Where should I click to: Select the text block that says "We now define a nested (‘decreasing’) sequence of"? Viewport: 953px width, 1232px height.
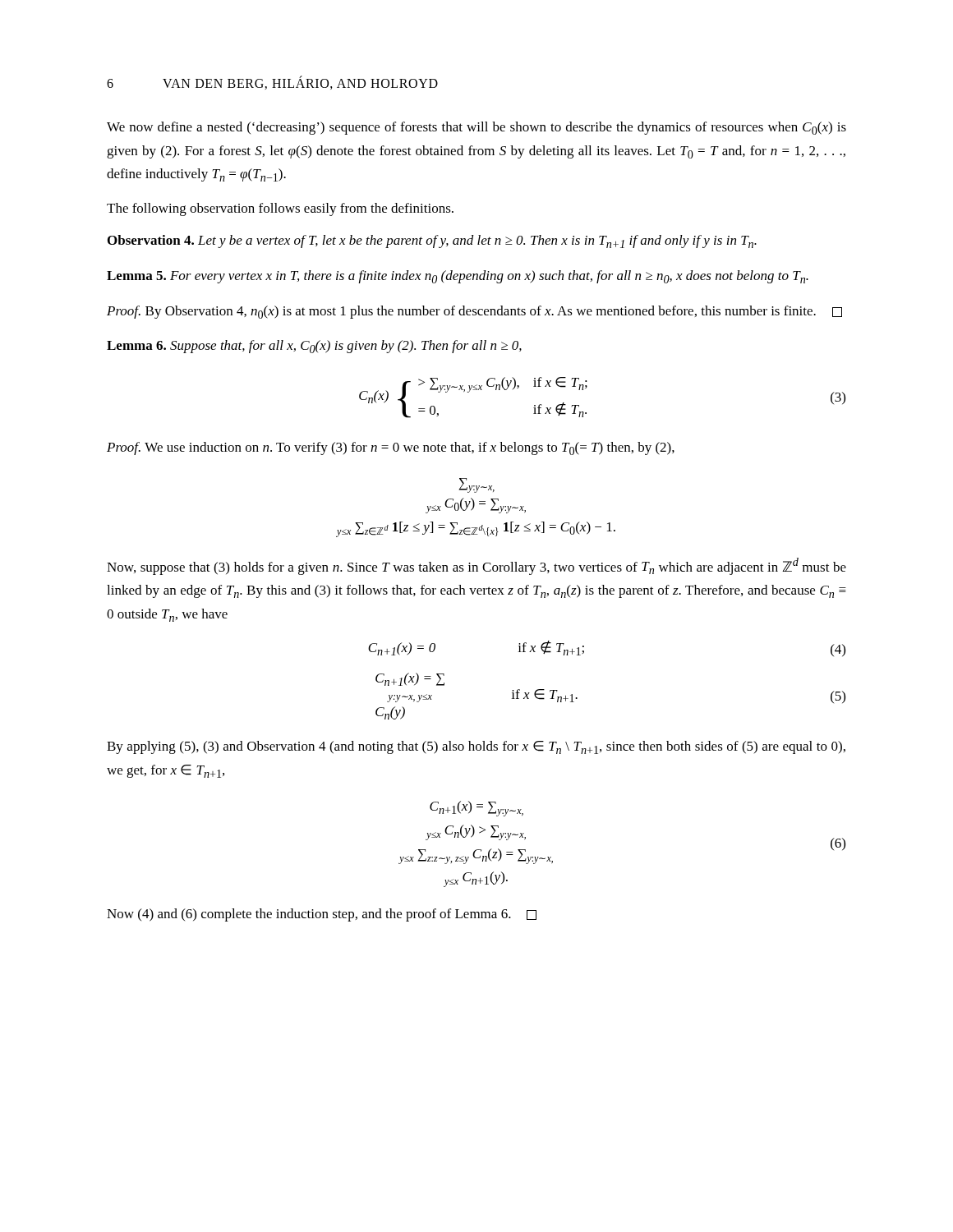tap(476, 152)
